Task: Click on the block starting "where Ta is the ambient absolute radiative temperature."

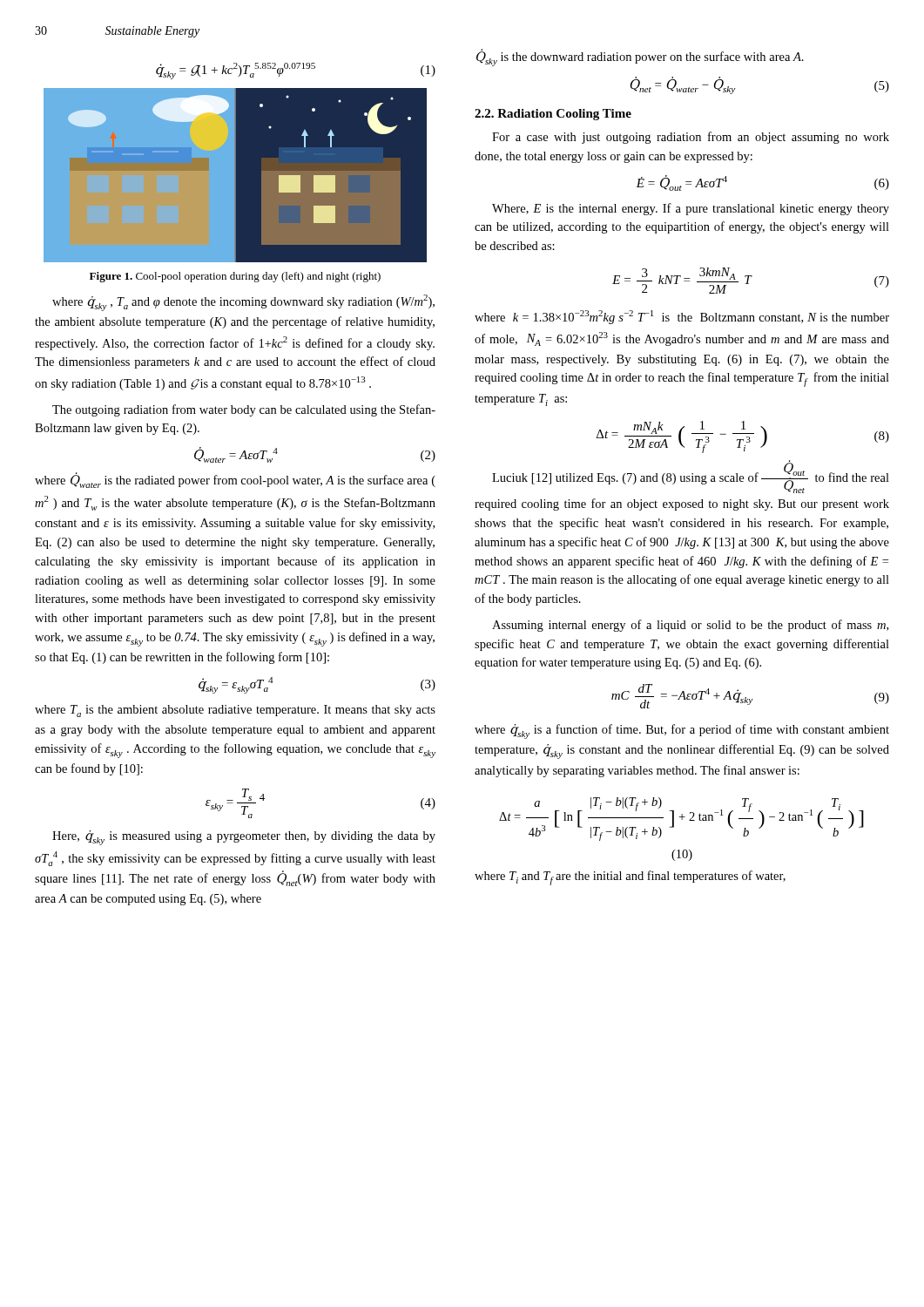Action: tap(235, 739)
